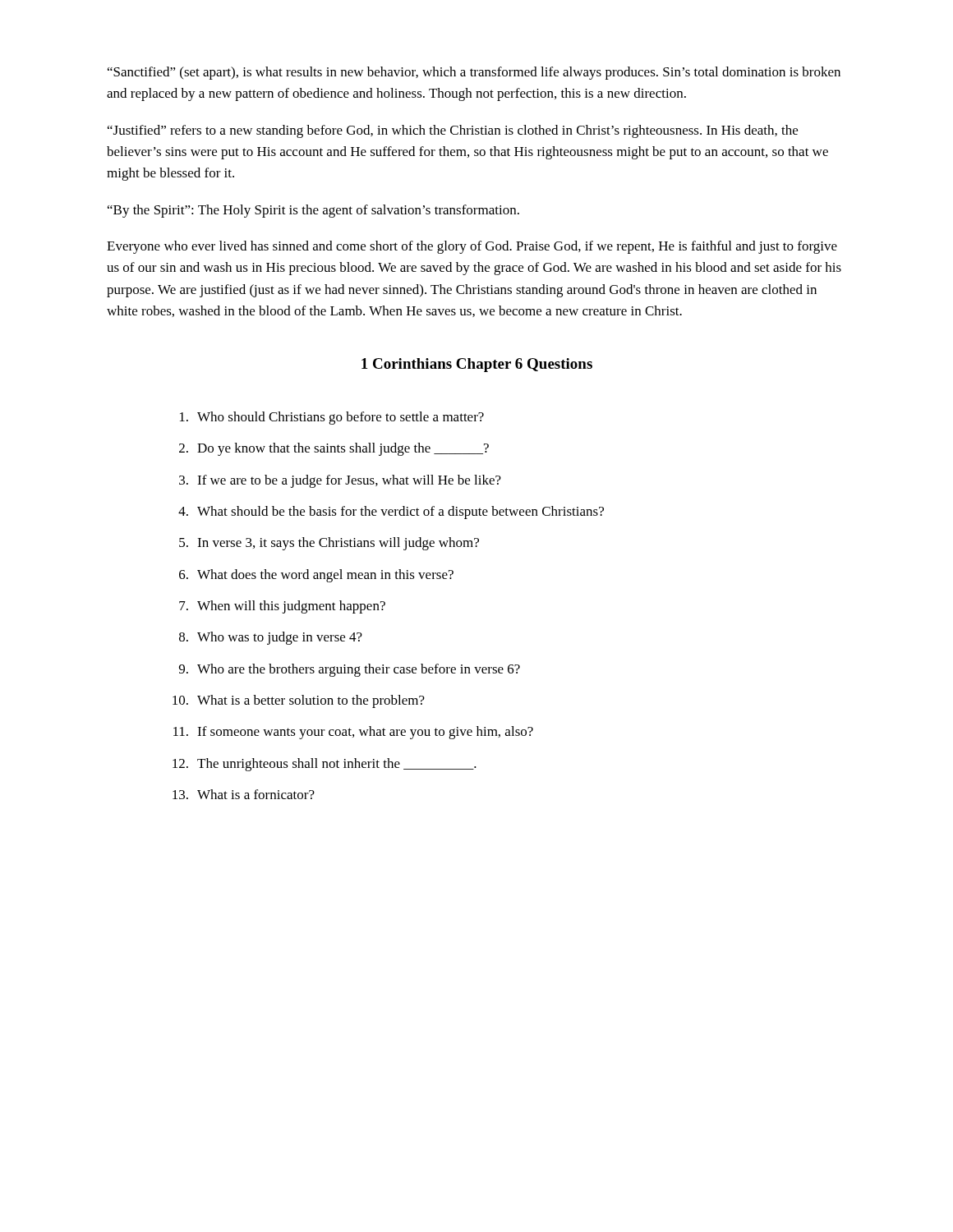Select the list item containing "12. The unrighteous shall not inherit the __________."

click(x=325, y=765)
